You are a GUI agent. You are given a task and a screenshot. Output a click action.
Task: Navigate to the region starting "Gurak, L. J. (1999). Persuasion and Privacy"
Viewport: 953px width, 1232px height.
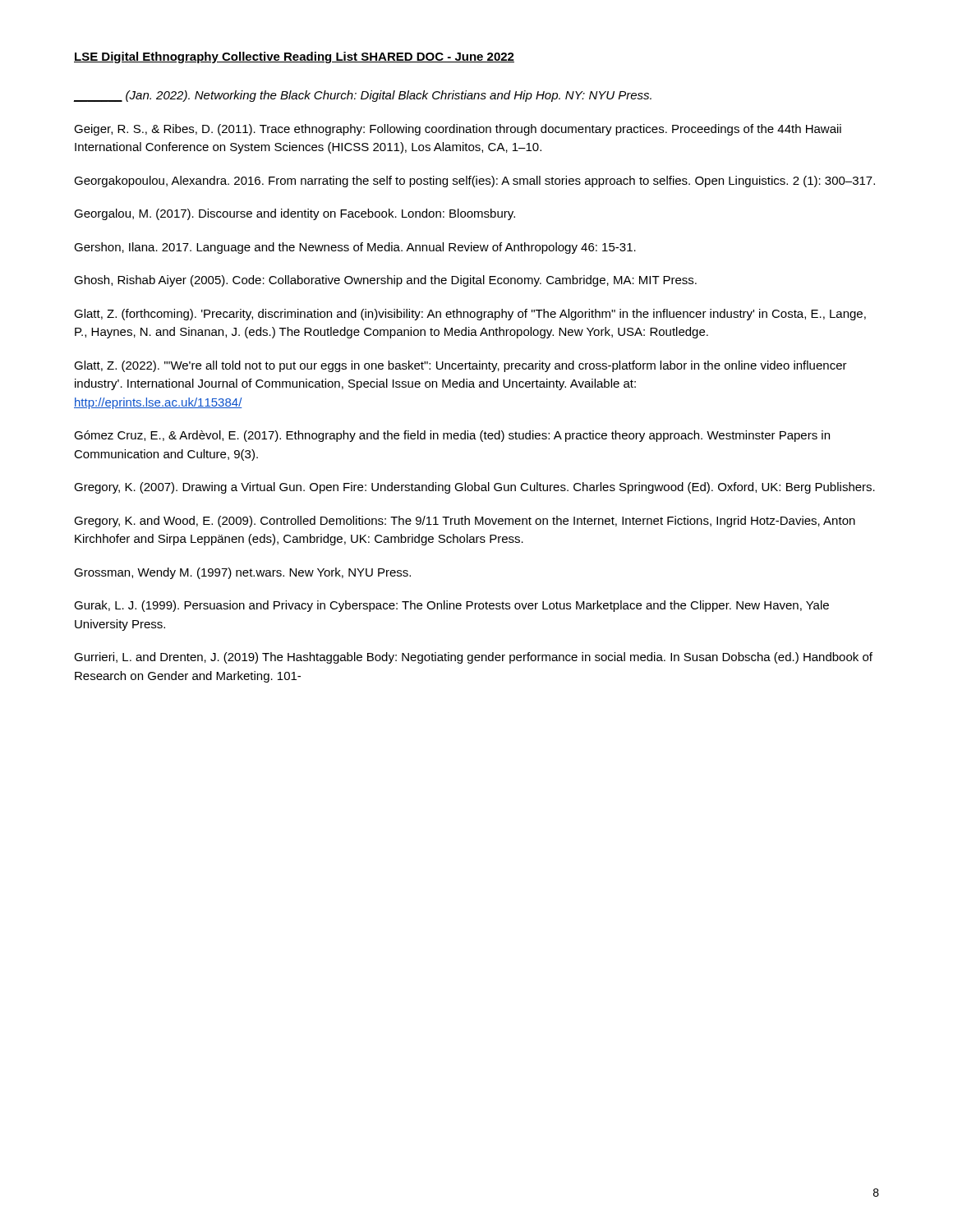[452, 614]
